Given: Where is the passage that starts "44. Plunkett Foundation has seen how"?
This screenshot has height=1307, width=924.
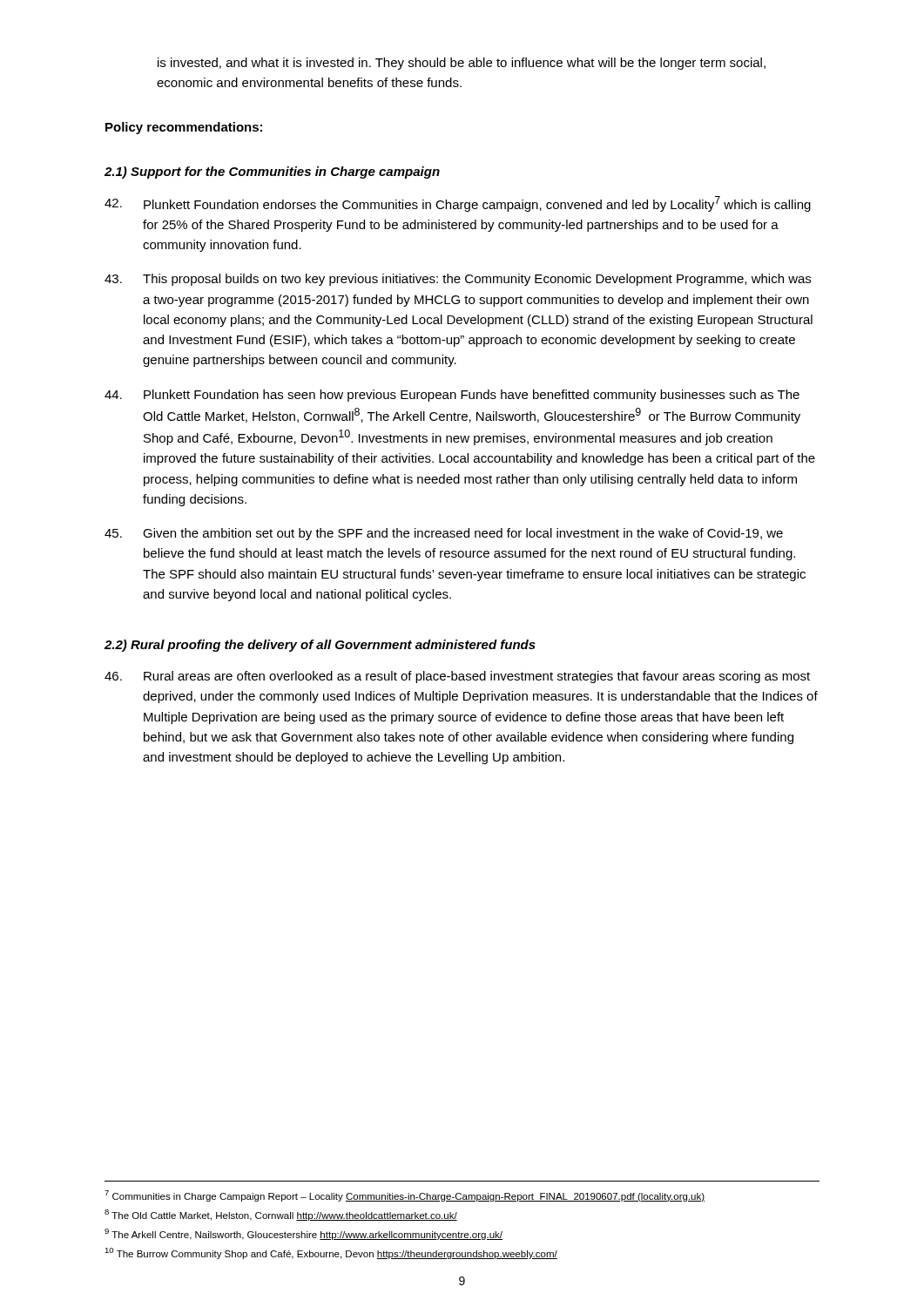Looking at the screenshot, I should tap(462, 446).
